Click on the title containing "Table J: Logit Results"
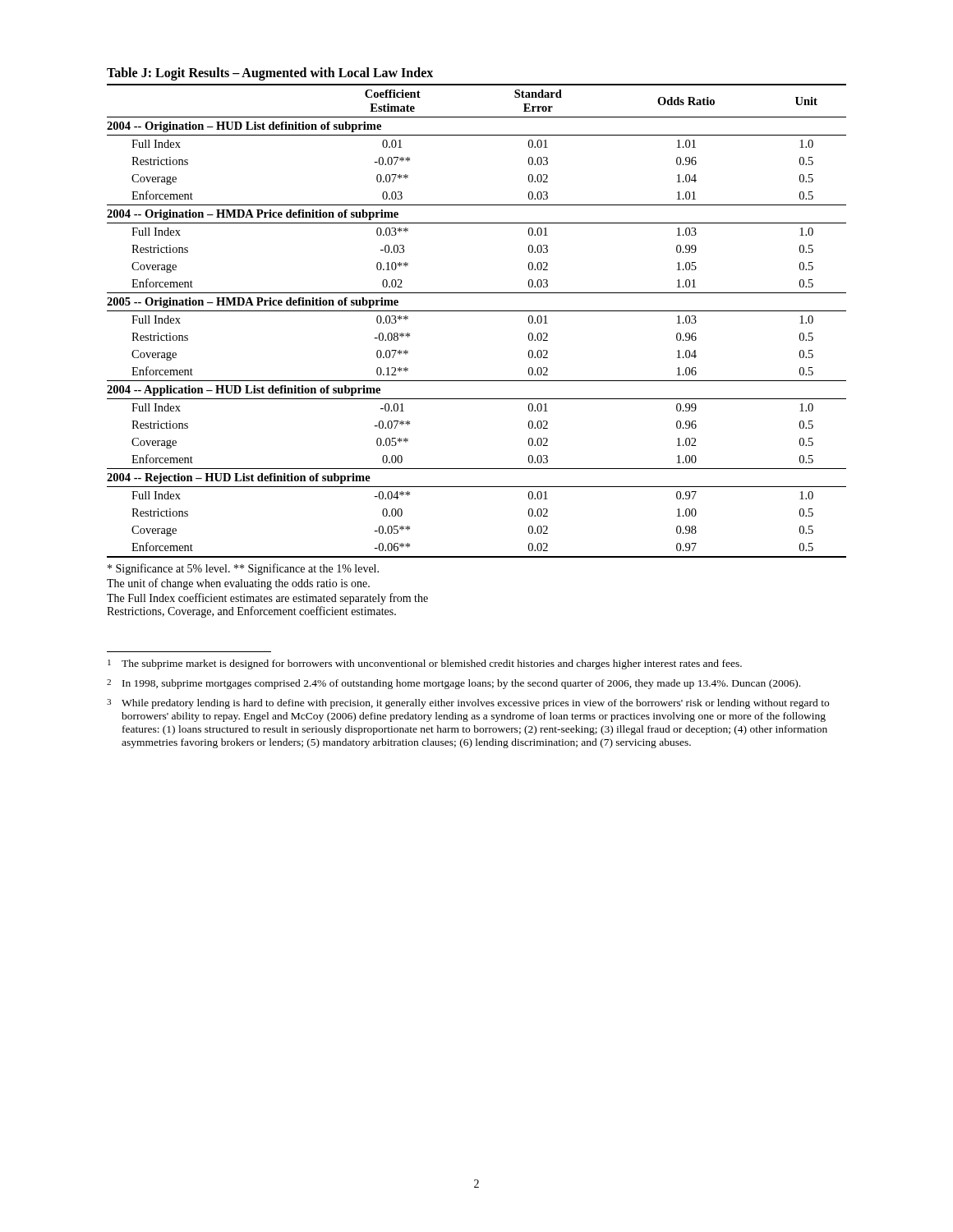953x1232 pixels. tap(270, 73)
